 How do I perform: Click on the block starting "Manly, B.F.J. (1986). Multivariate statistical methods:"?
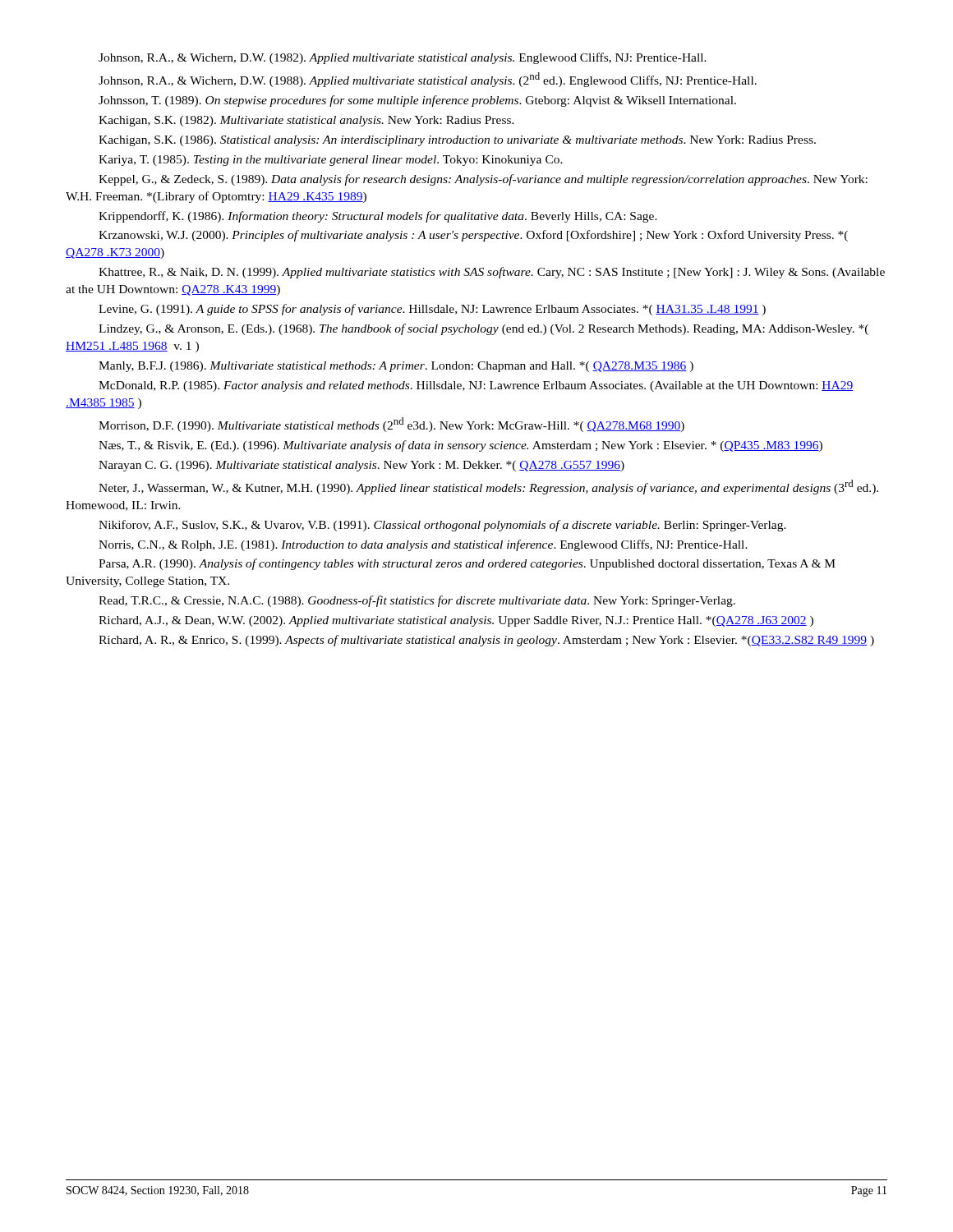tap(396, 365)
